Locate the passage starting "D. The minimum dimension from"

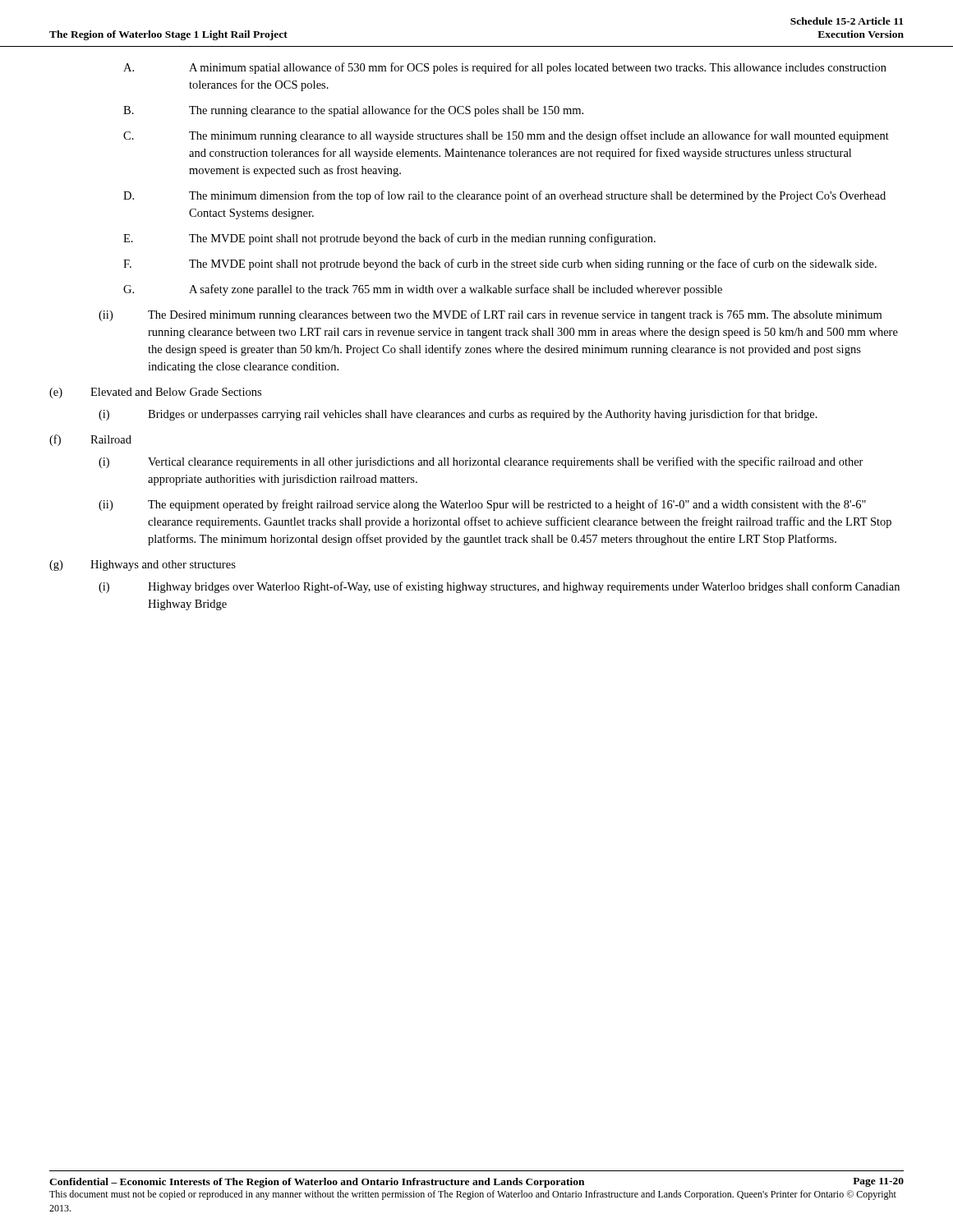click(476, 205)
